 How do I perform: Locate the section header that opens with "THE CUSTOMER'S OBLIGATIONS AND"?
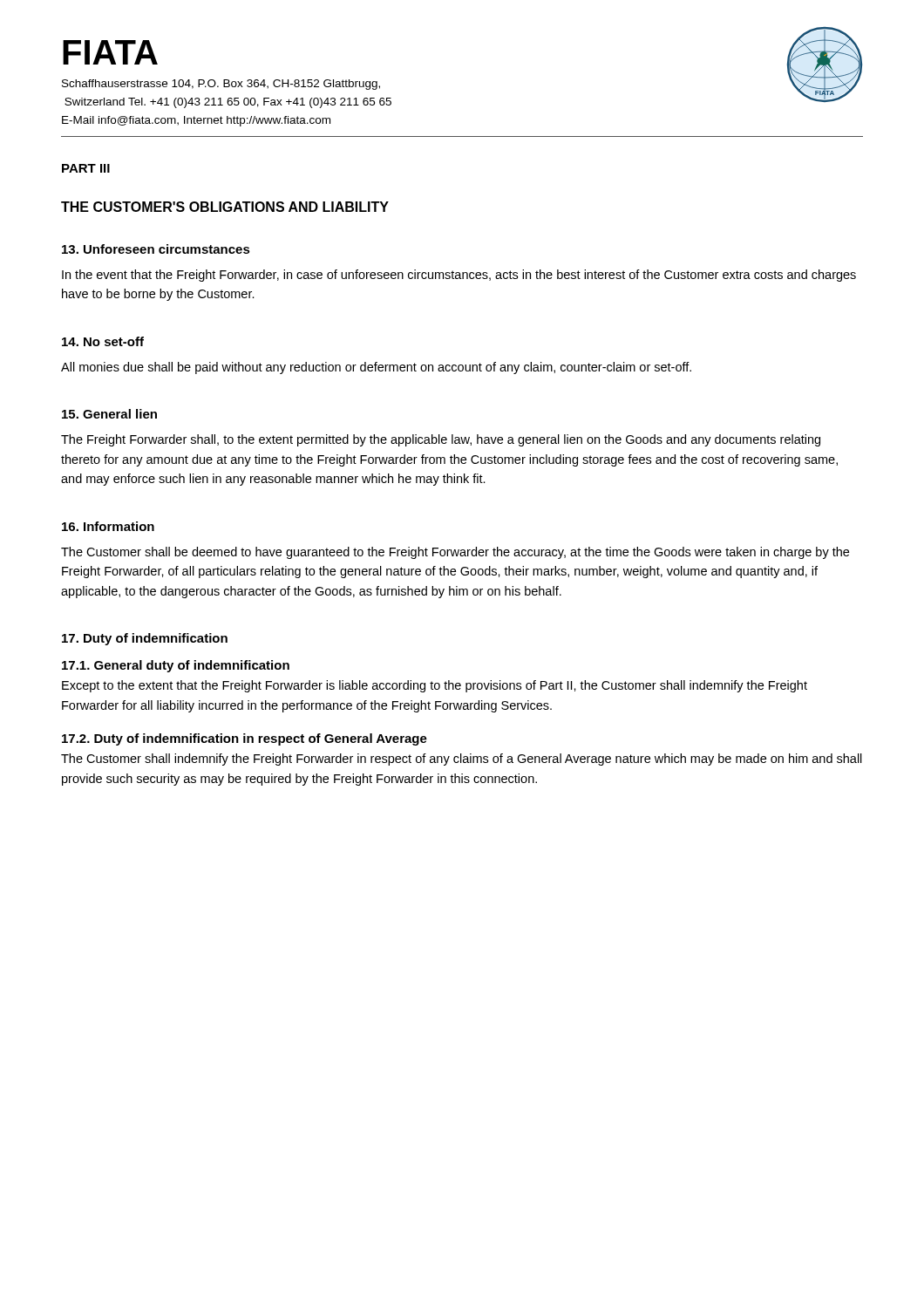225,207
